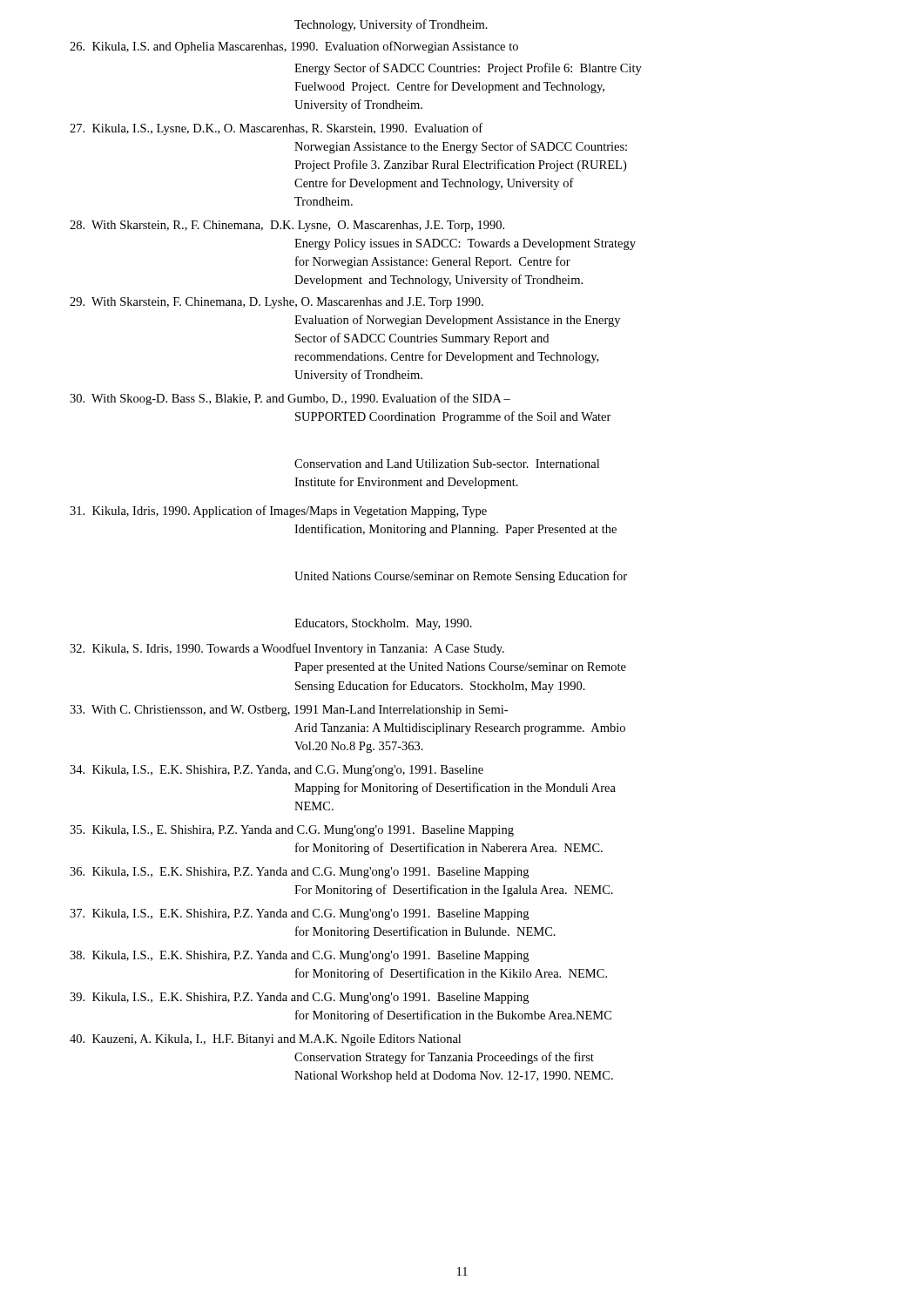
Task: Click on the region starting "40. Kauzeni, A. Kikula,"
Action: pyautogui.click(x=266, y=1039)
